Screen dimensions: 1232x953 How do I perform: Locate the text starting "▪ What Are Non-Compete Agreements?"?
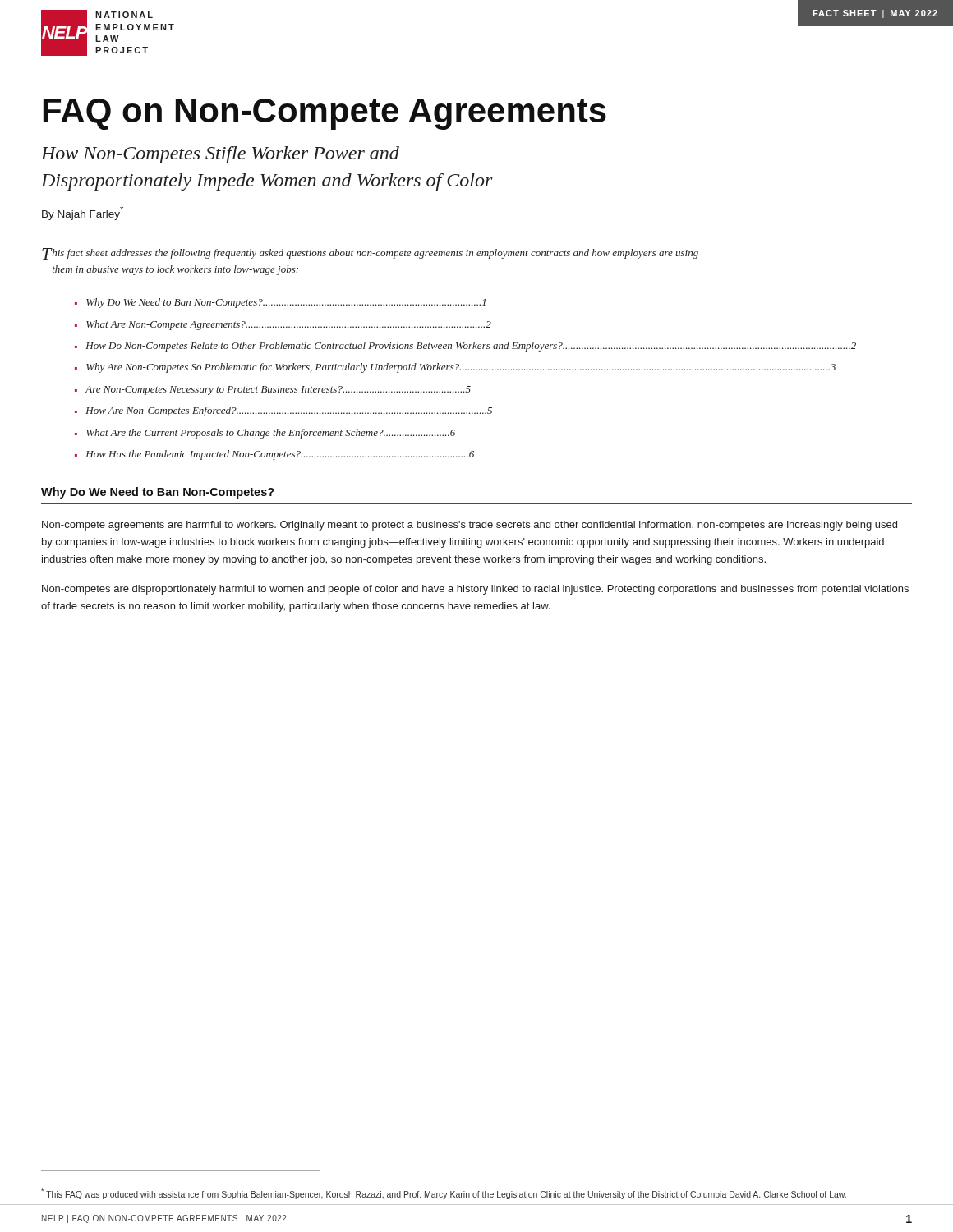(493, 325)
